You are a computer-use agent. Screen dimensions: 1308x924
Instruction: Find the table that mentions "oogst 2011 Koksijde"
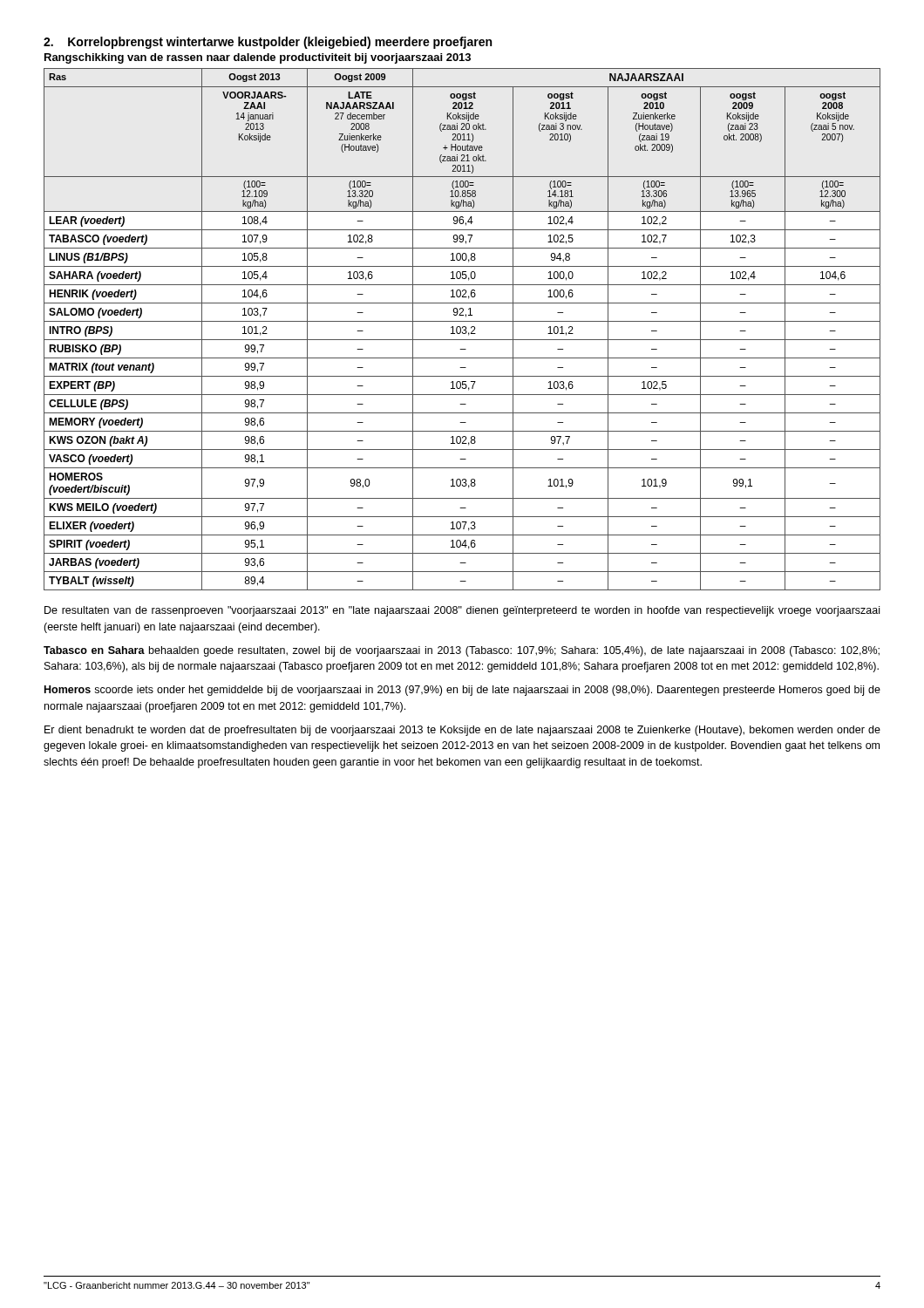coord(462,329)
